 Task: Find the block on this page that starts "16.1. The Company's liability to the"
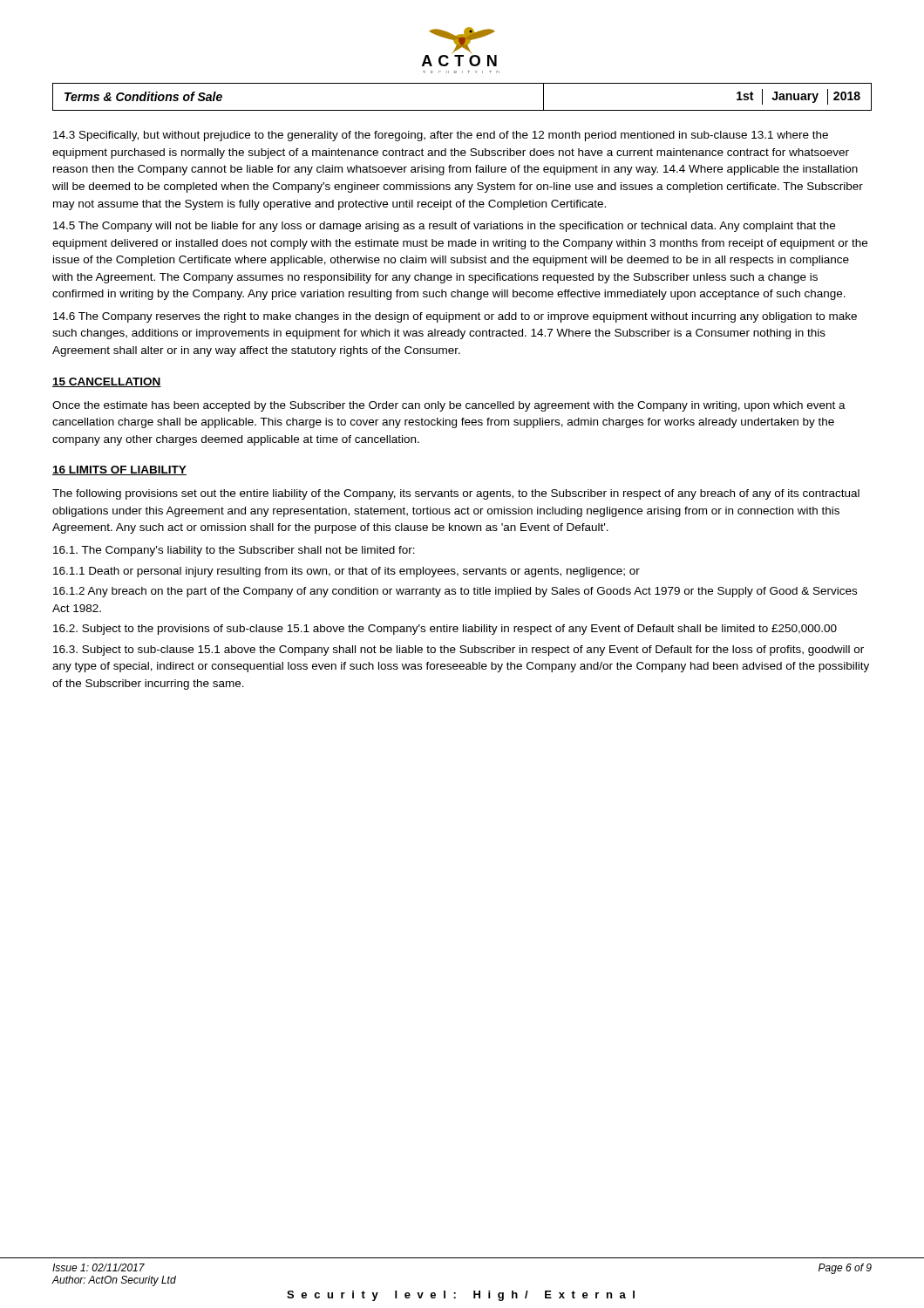[234, 550]
